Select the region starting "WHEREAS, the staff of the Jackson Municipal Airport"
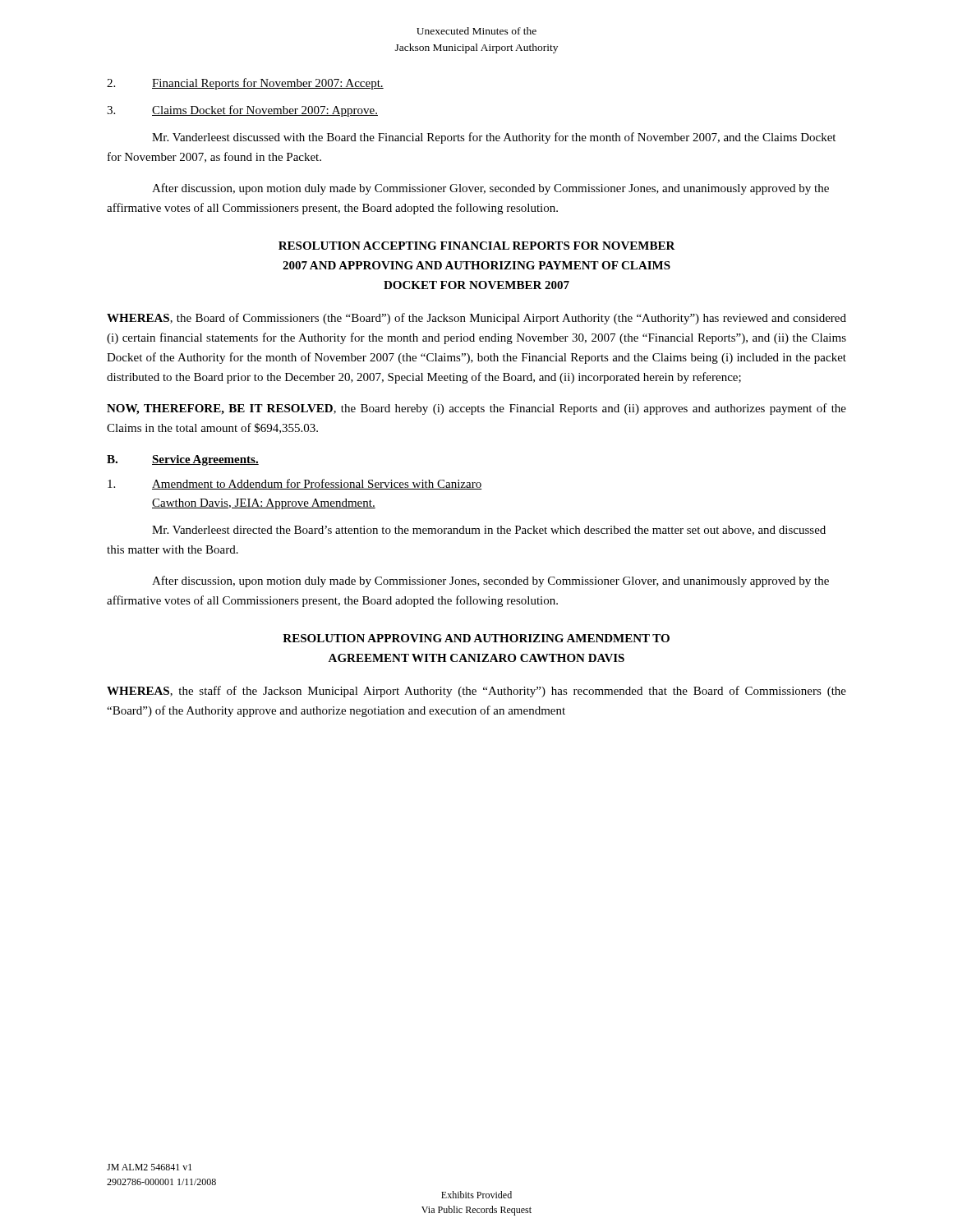This screenshot has height=1232, width=953. (476, 701)
